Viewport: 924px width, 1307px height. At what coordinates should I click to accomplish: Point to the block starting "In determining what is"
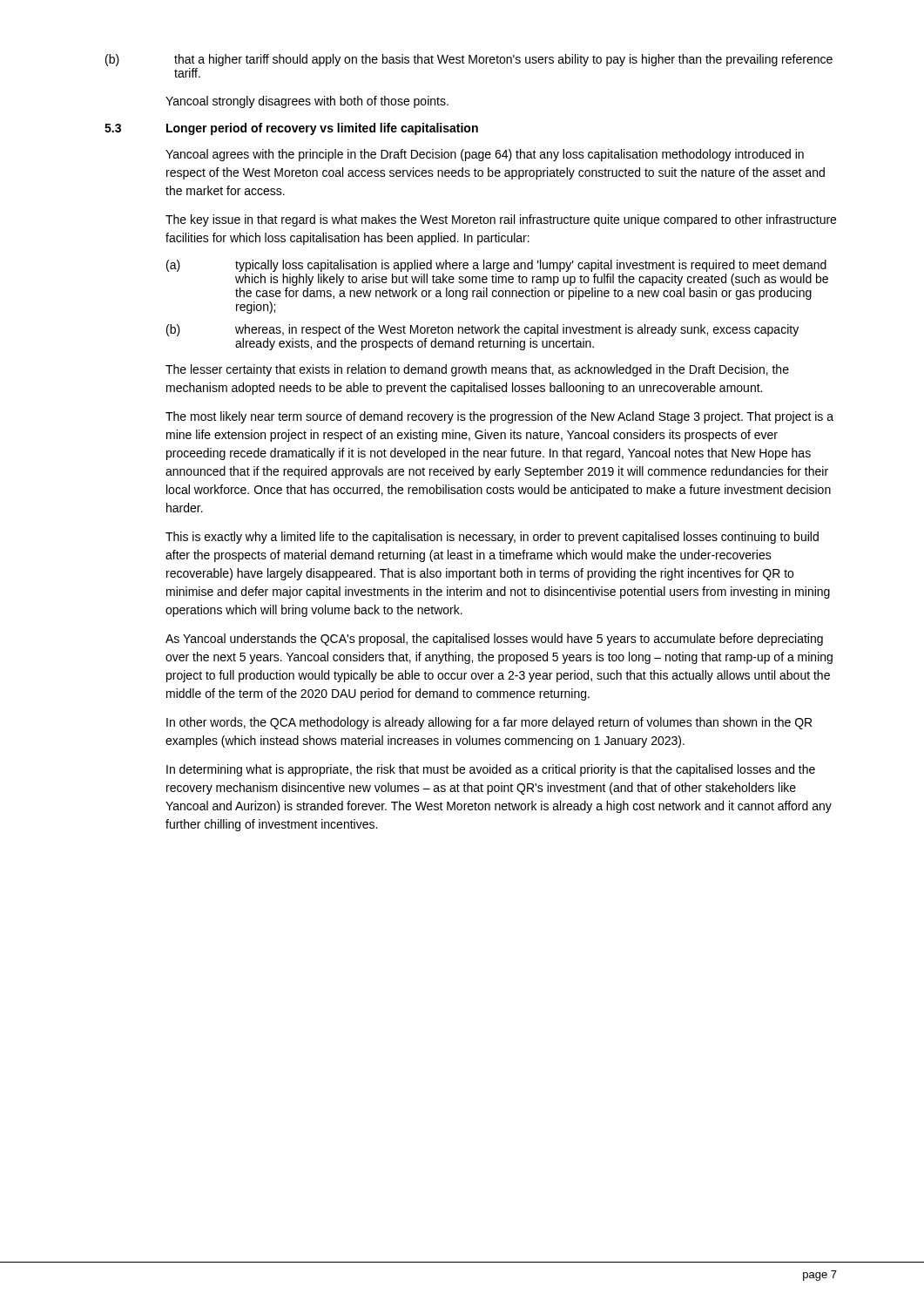coord(501,797)
